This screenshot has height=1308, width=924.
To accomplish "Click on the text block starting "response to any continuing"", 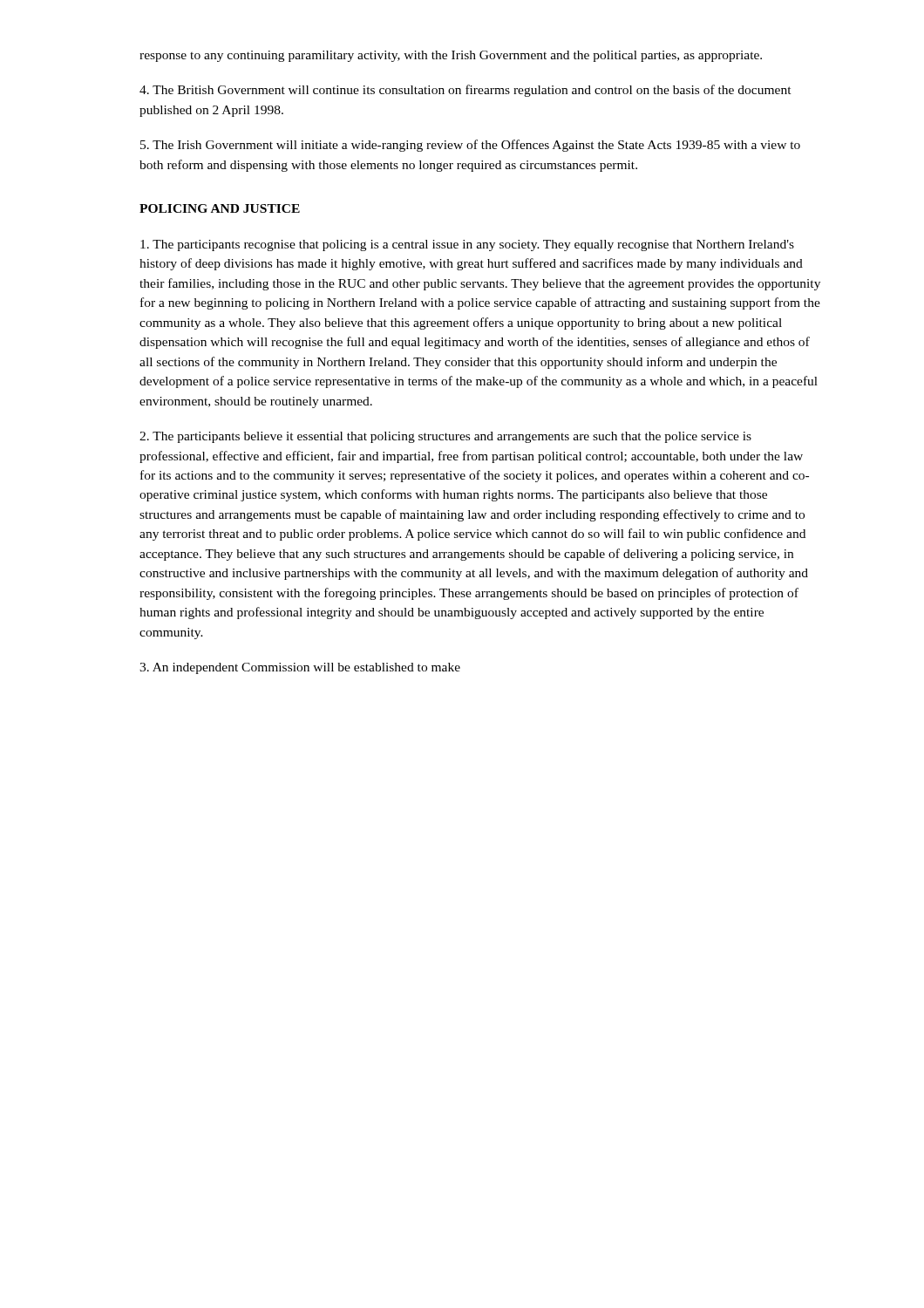I will coord(451,54).
